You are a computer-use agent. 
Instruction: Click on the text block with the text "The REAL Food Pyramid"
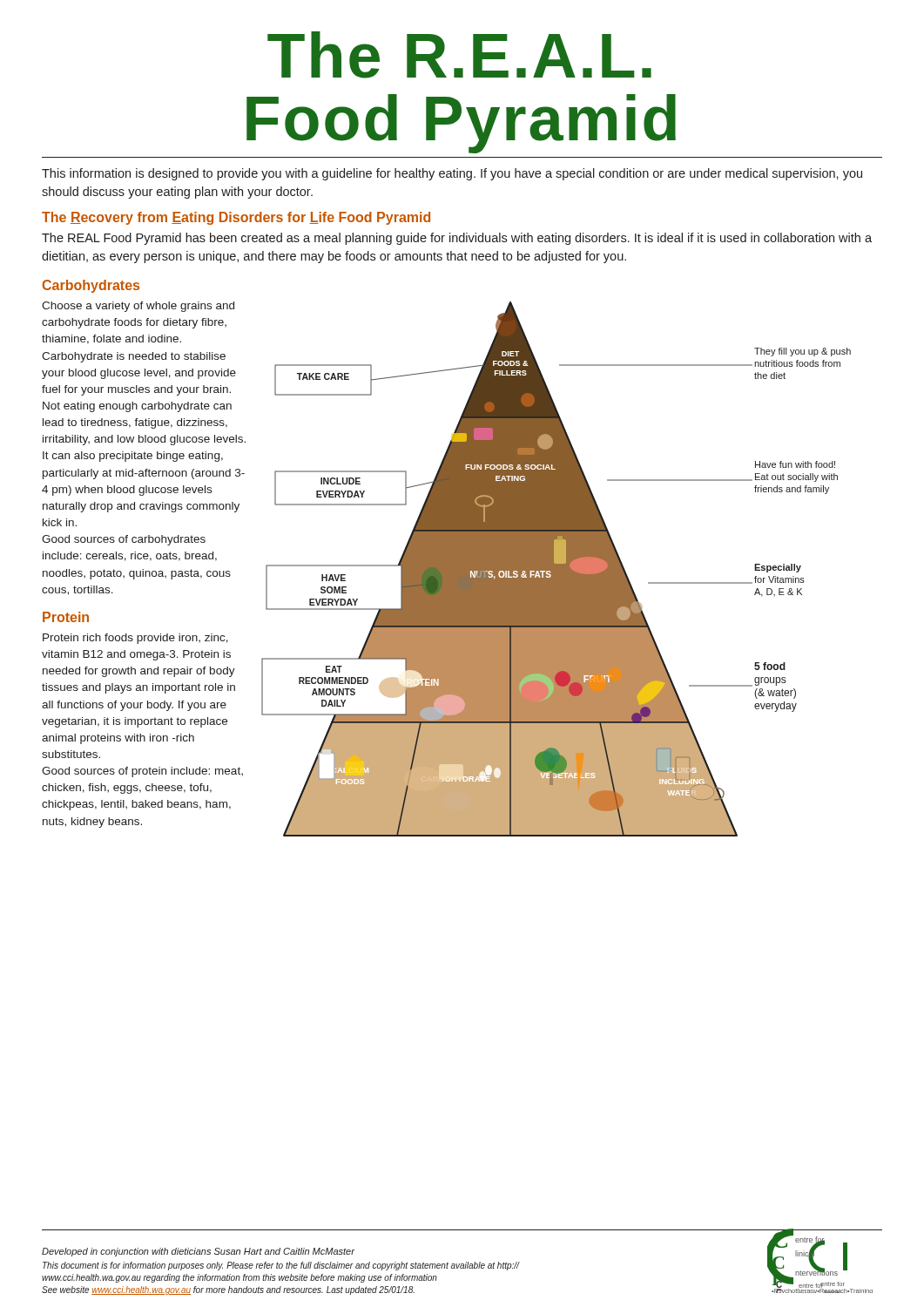click(x=457, y=247)
